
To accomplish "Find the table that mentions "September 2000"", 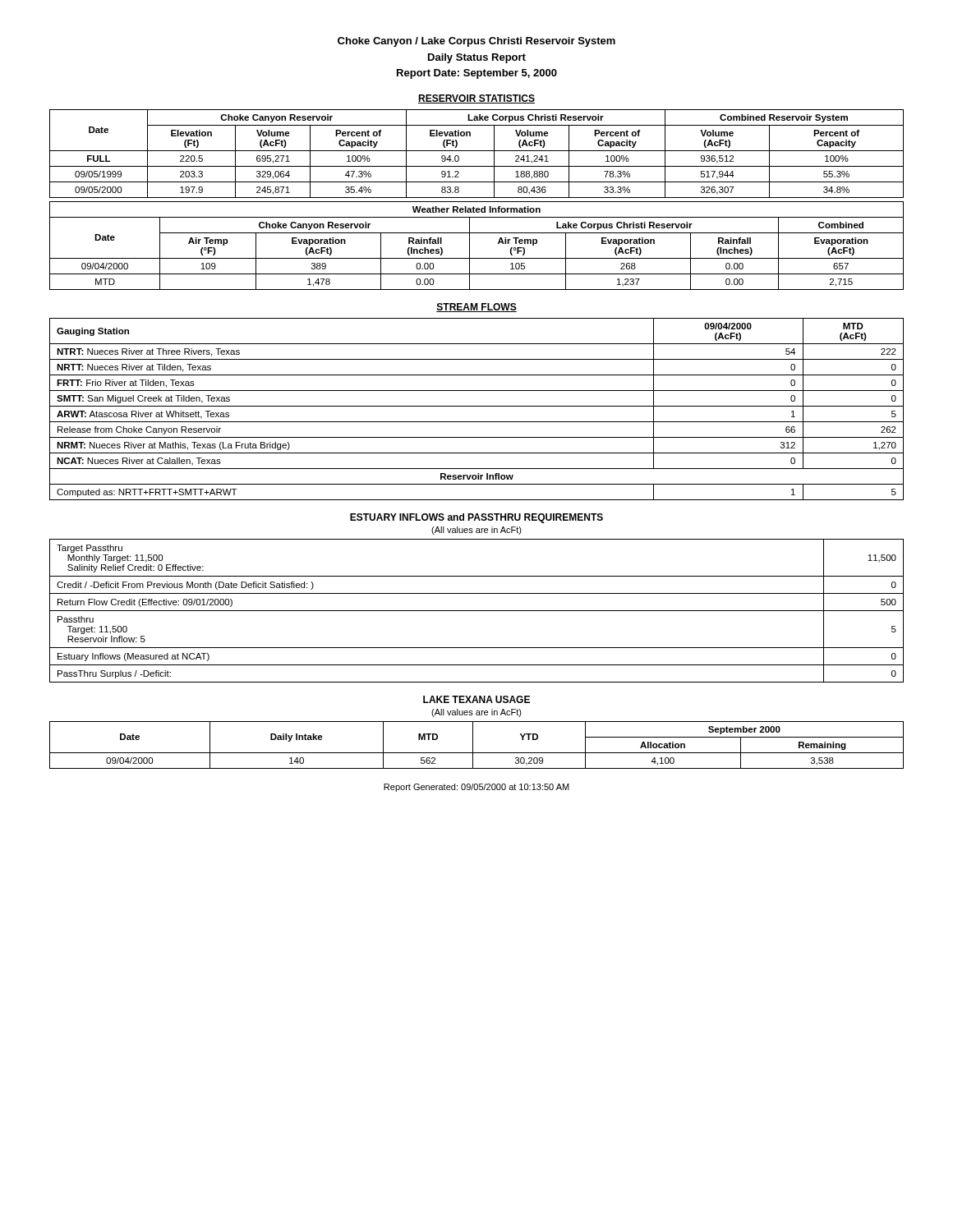I will [x=476, y=745].
